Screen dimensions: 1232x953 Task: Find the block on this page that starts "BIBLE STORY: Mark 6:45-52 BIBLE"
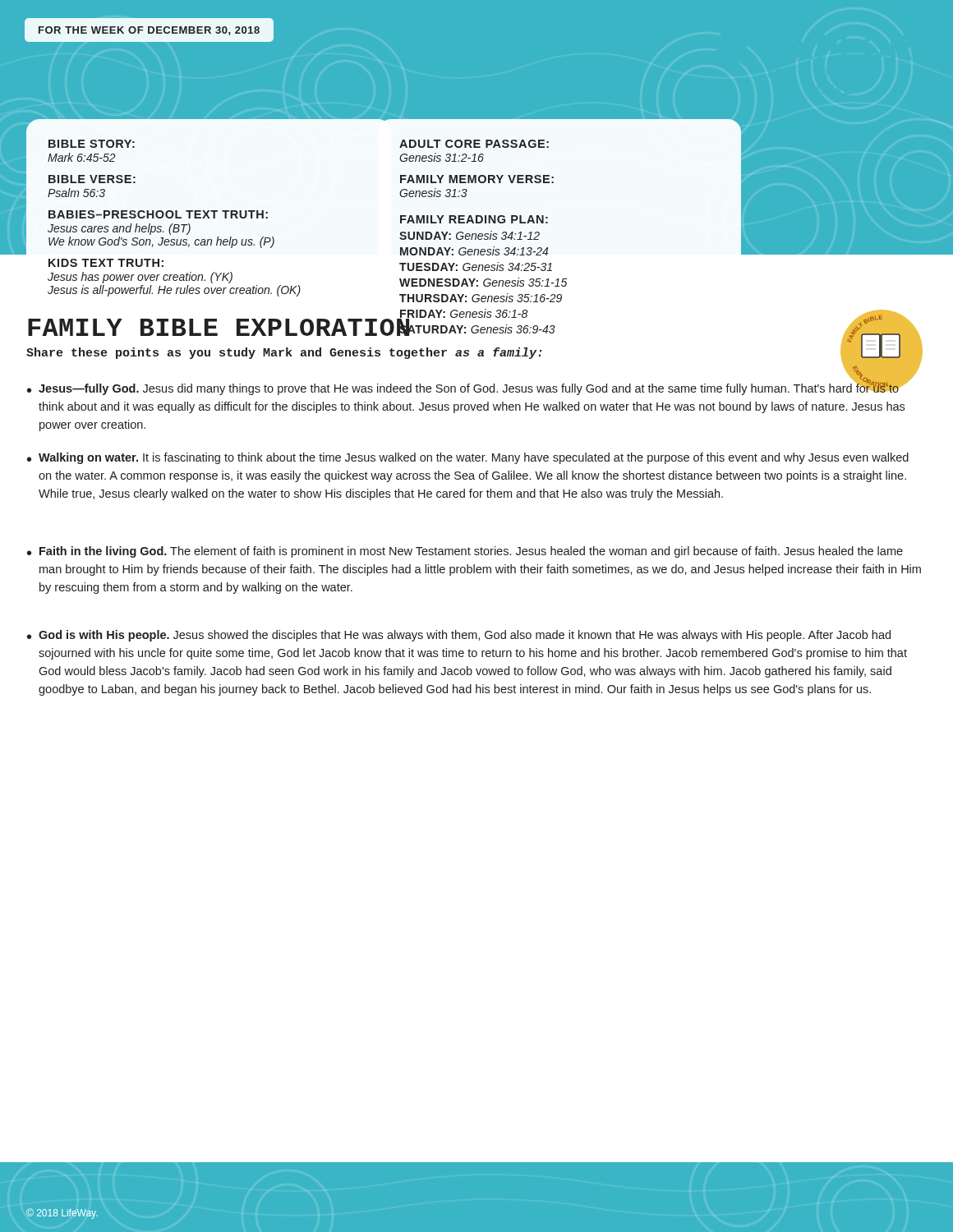point(209,217)
